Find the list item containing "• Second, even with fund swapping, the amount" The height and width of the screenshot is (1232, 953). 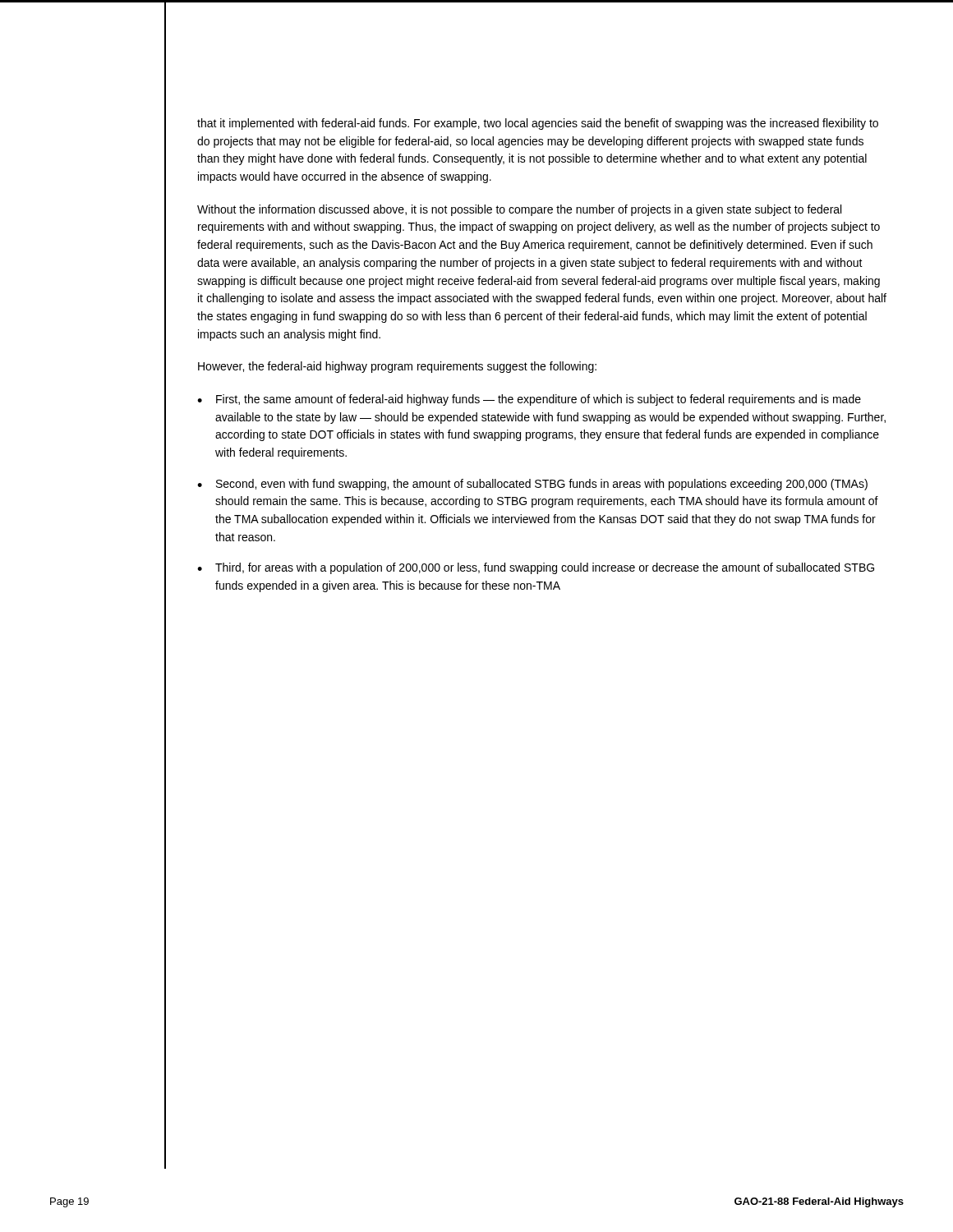tap(542, 511)
